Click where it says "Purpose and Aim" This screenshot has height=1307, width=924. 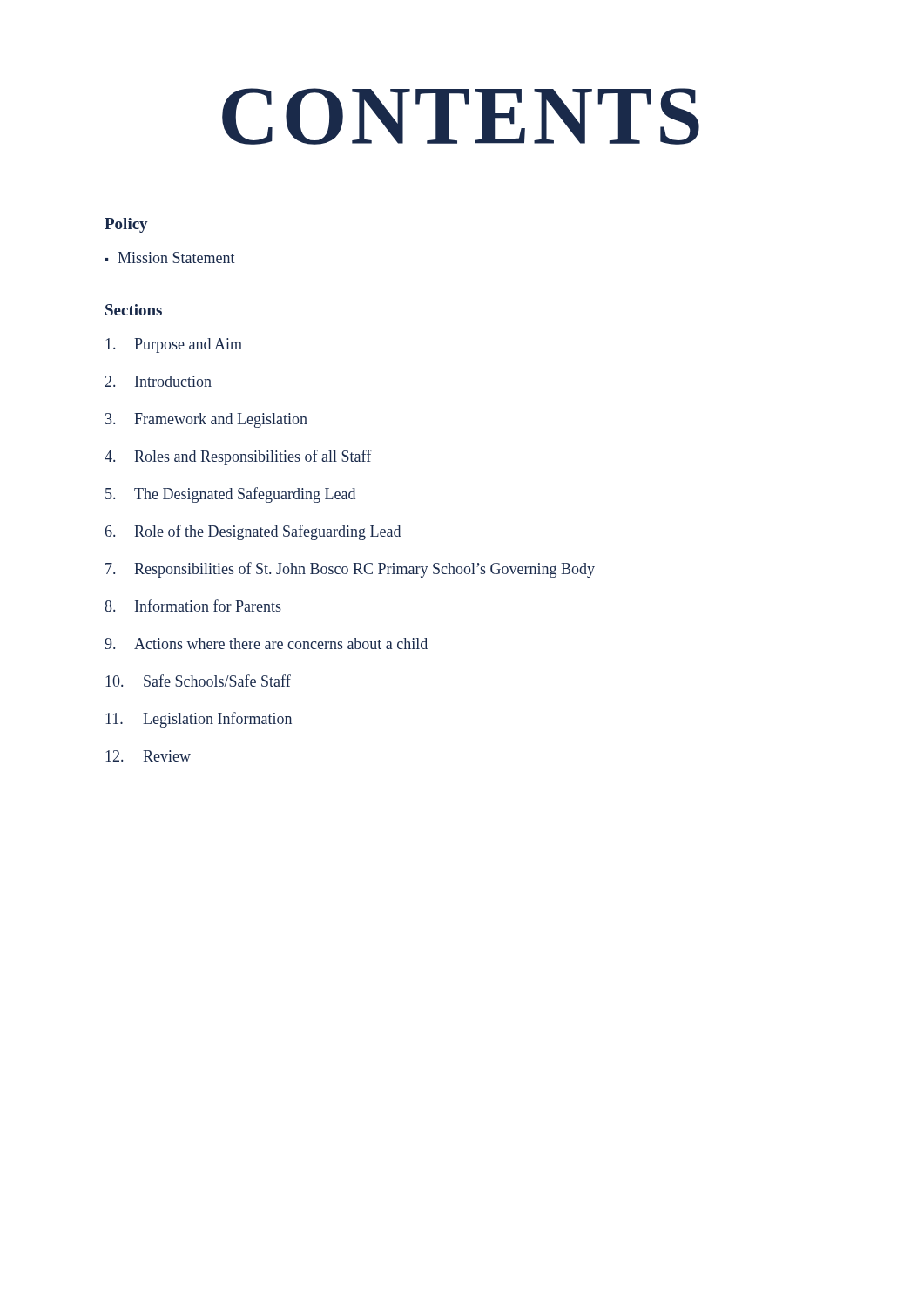[x=173, y=344]
